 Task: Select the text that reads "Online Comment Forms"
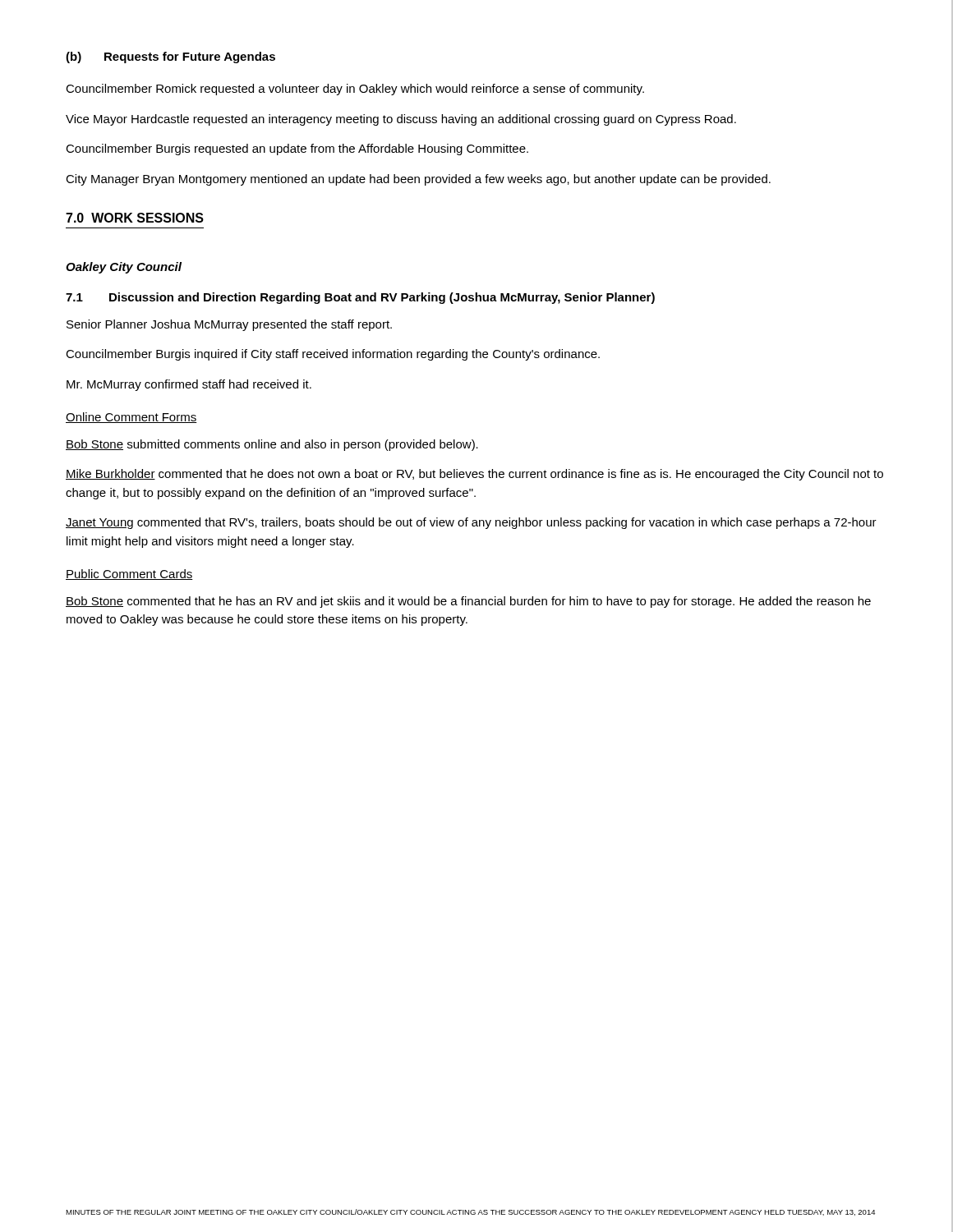131,418
